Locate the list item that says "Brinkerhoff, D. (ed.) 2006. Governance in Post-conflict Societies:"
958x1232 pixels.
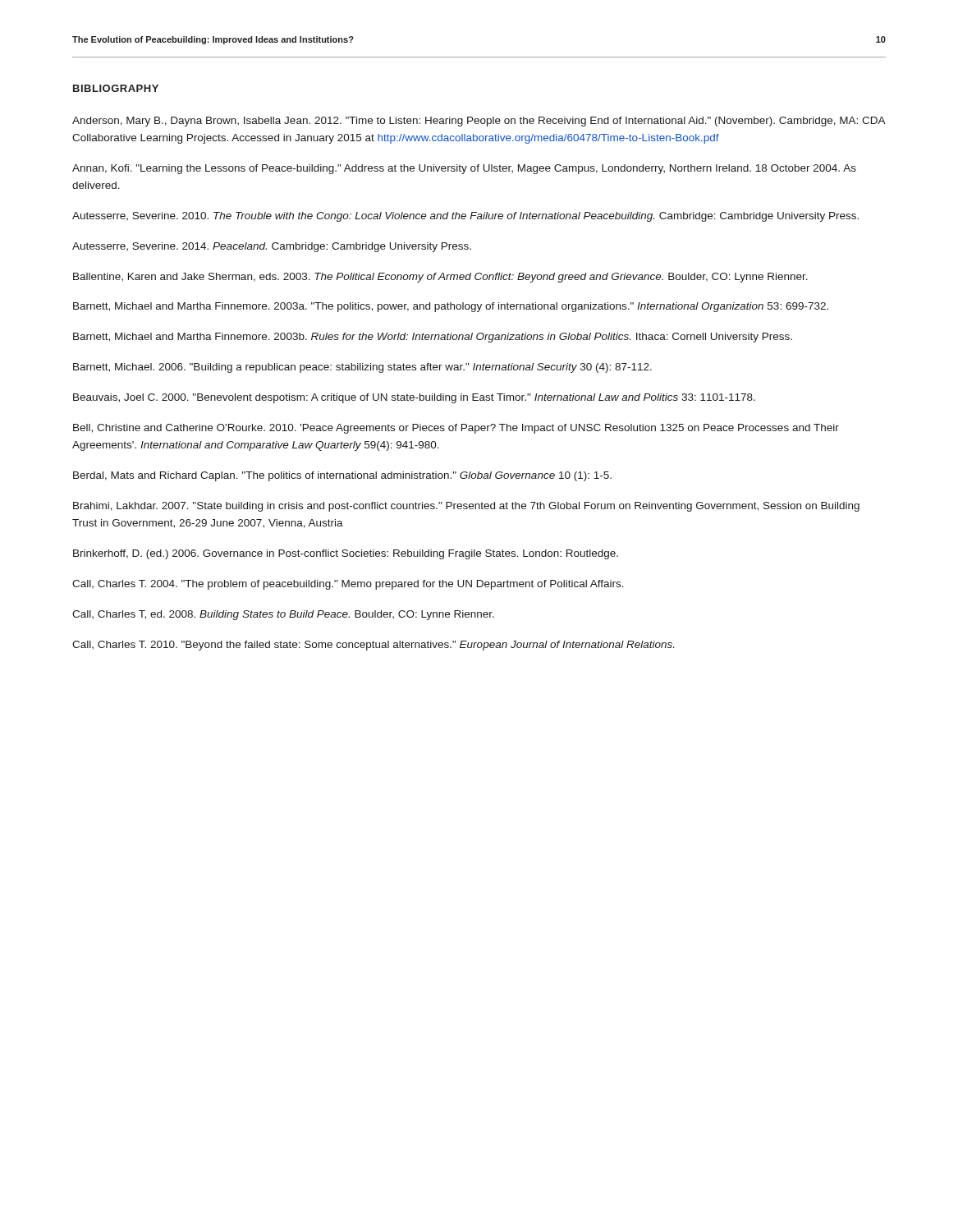pyautogui.click(x=346, y=553)
